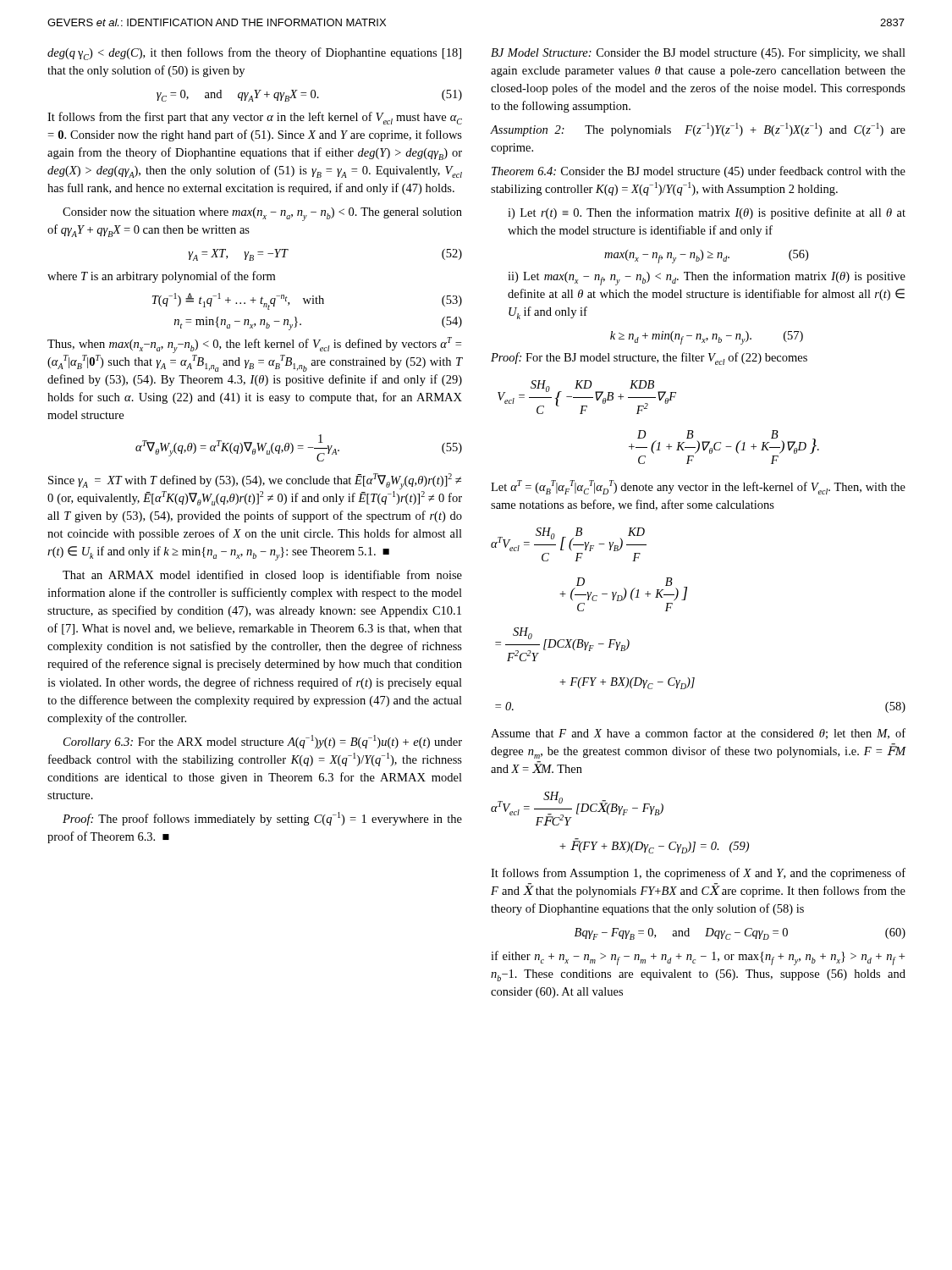This screenshot has height=1270, width=952.
Task: Select the text block that says "It follows from the first"
Action: pos(255,153)
